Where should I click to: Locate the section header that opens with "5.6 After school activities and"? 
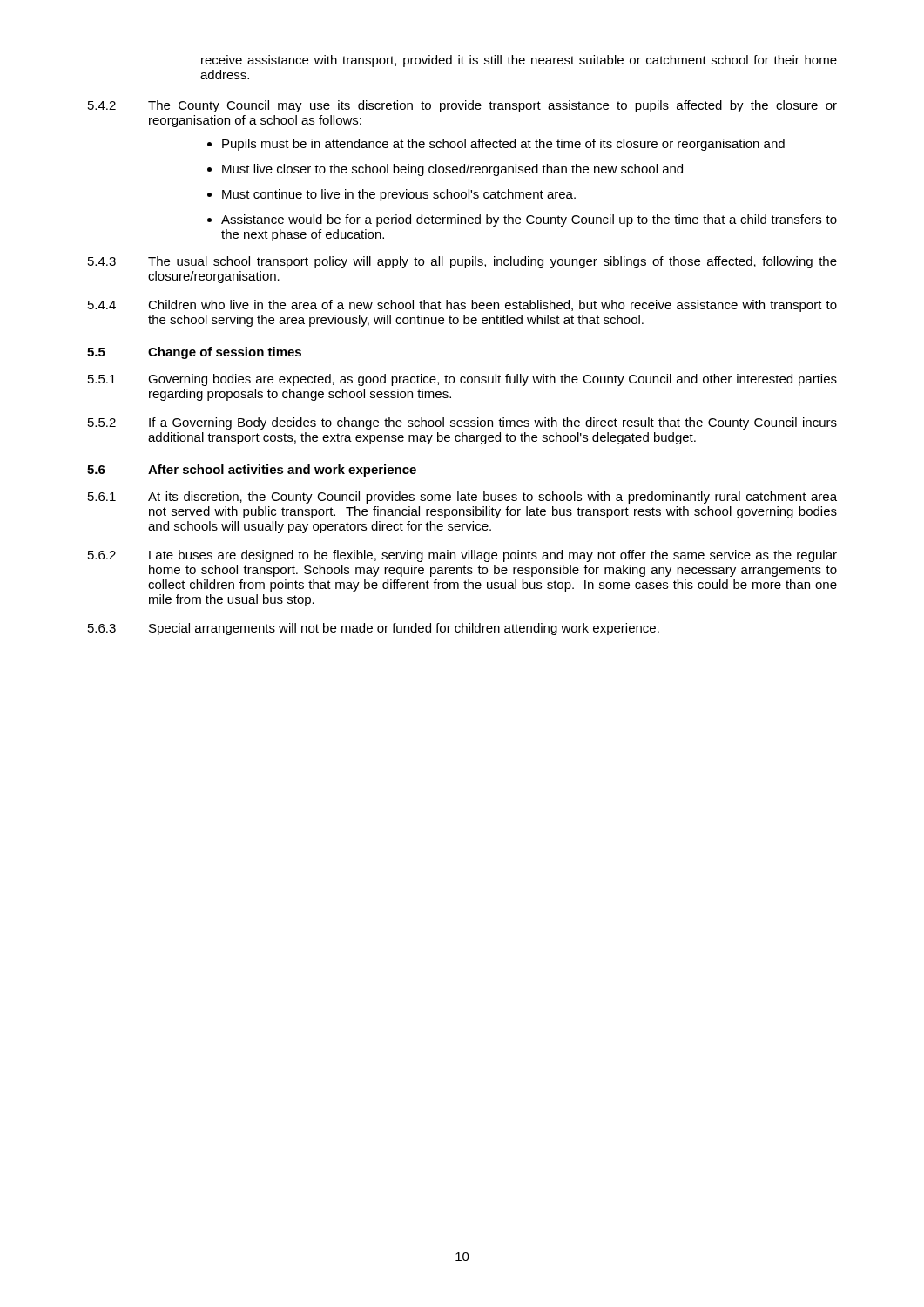(x=252, y=471)
